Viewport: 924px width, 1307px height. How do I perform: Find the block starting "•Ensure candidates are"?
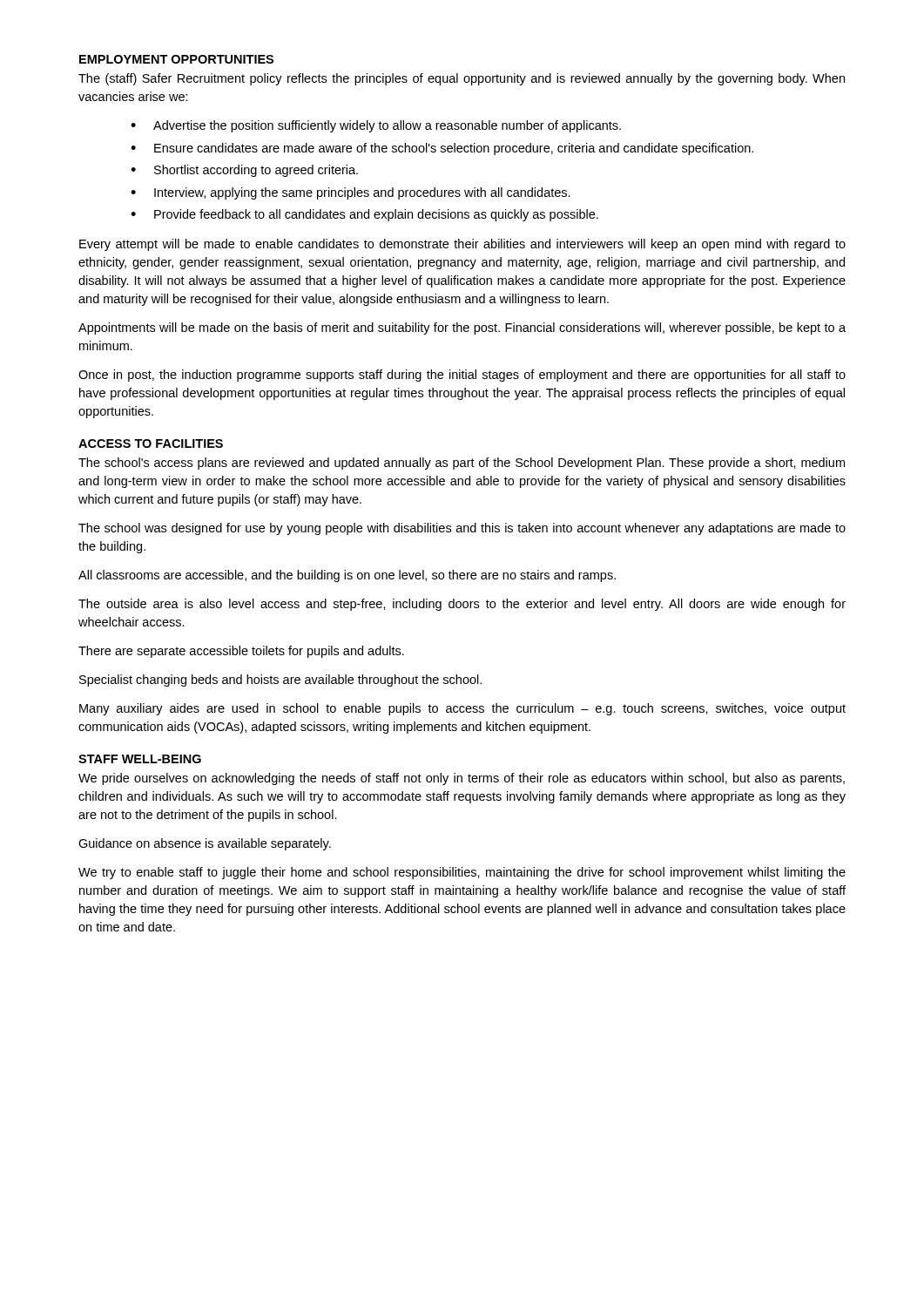(x=443, y=148)
